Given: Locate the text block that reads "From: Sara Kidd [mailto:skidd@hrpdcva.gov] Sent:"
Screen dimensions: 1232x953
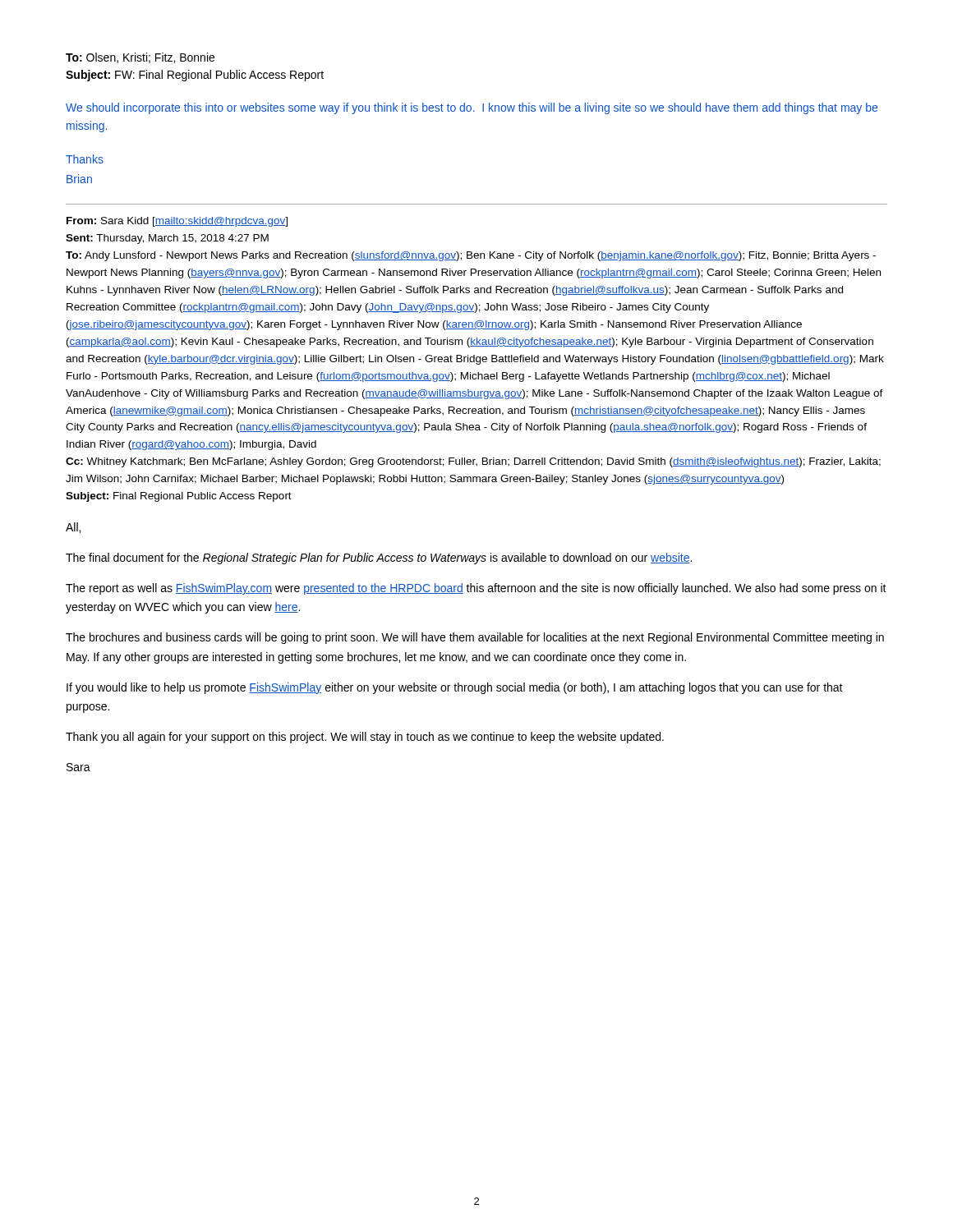Looking at the screenshot, I should (x=475, y=358).
